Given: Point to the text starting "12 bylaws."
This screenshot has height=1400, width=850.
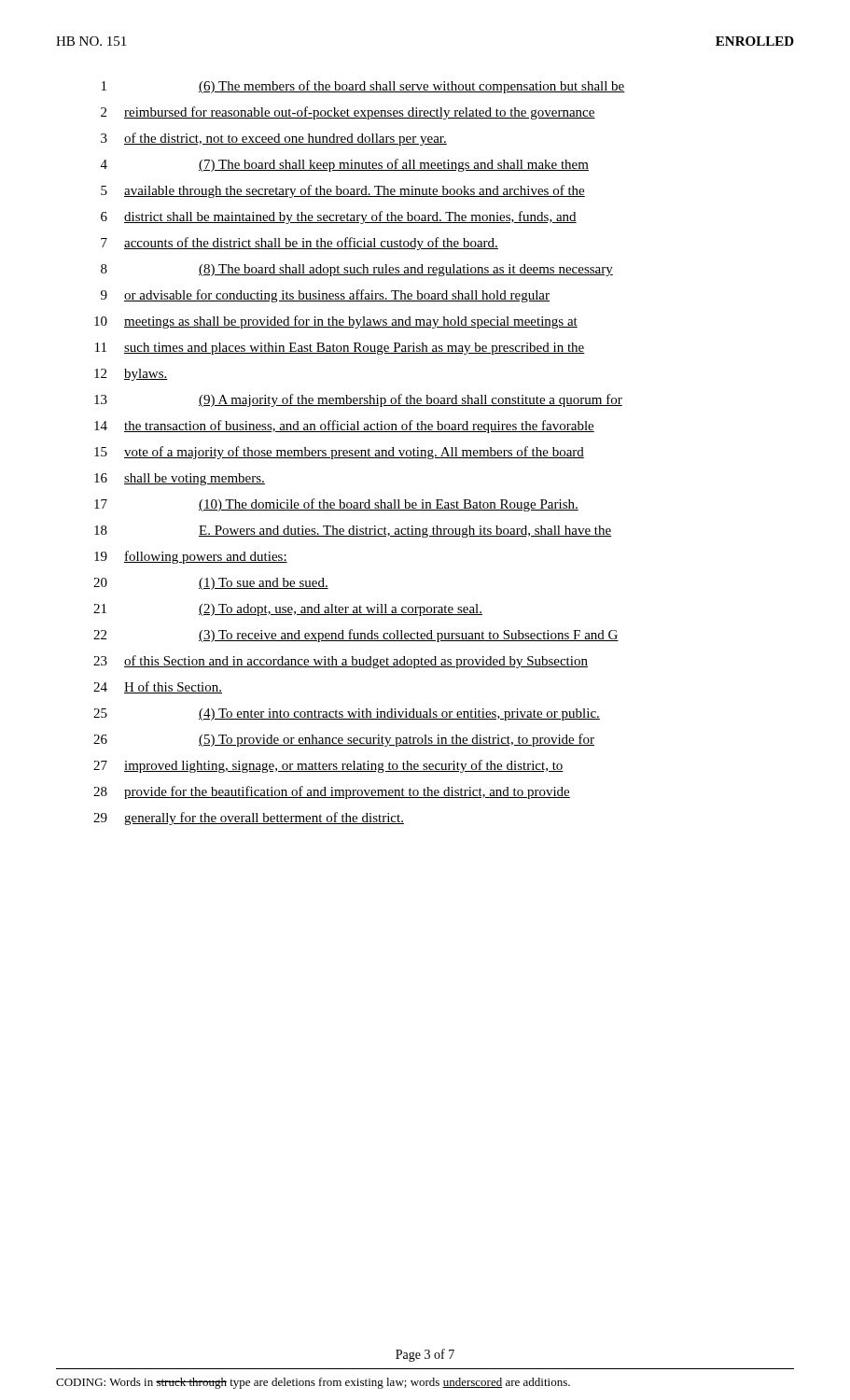Looking at the screenshot, I should (131, 375).
